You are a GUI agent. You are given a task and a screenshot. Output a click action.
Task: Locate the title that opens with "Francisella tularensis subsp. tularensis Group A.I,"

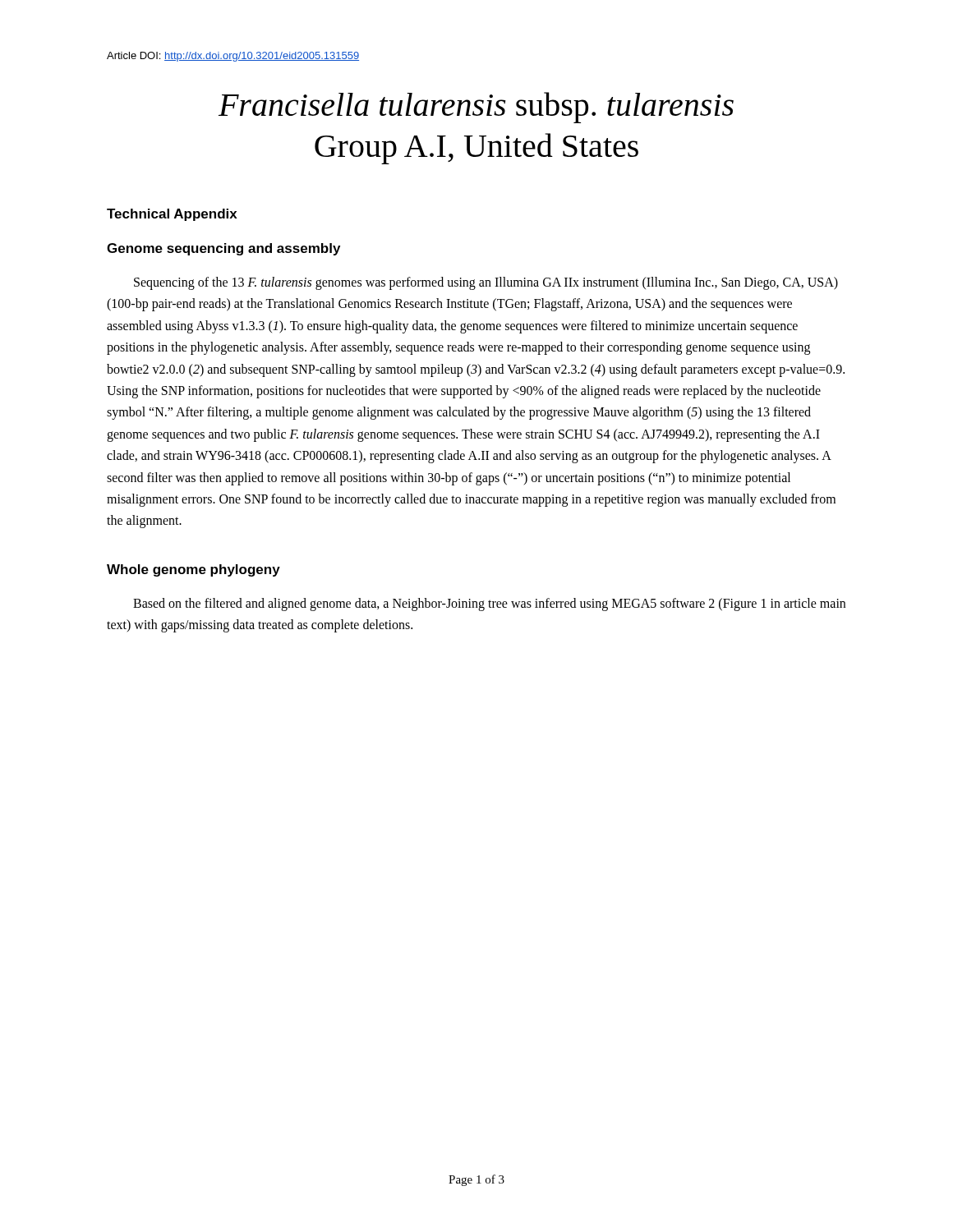[x=476, y=125]
